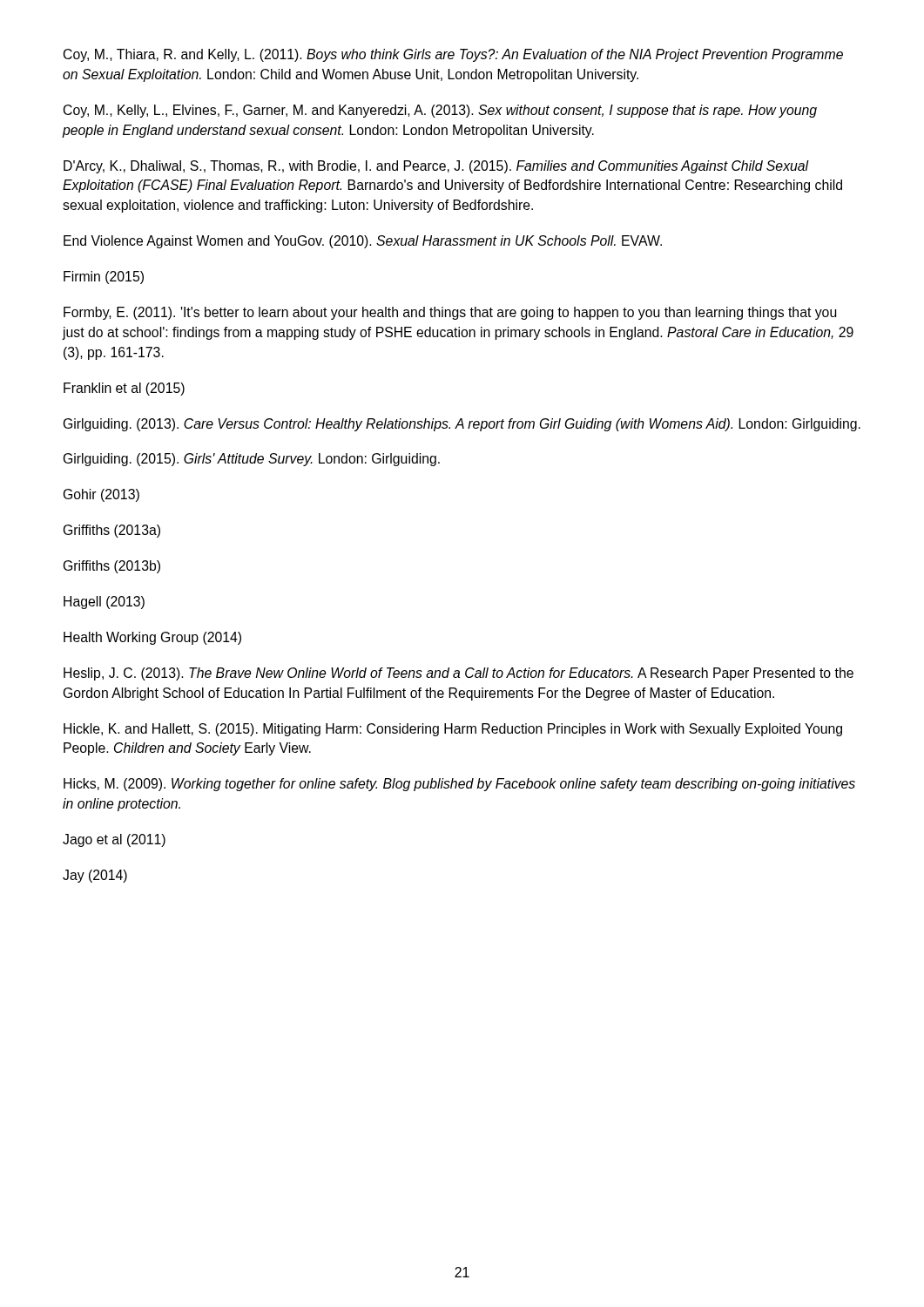The image size is (924, 1307).
Task: Point to the block starting "Coy, M., Kelly, L., Elvines,"
Action: [440, 120]
